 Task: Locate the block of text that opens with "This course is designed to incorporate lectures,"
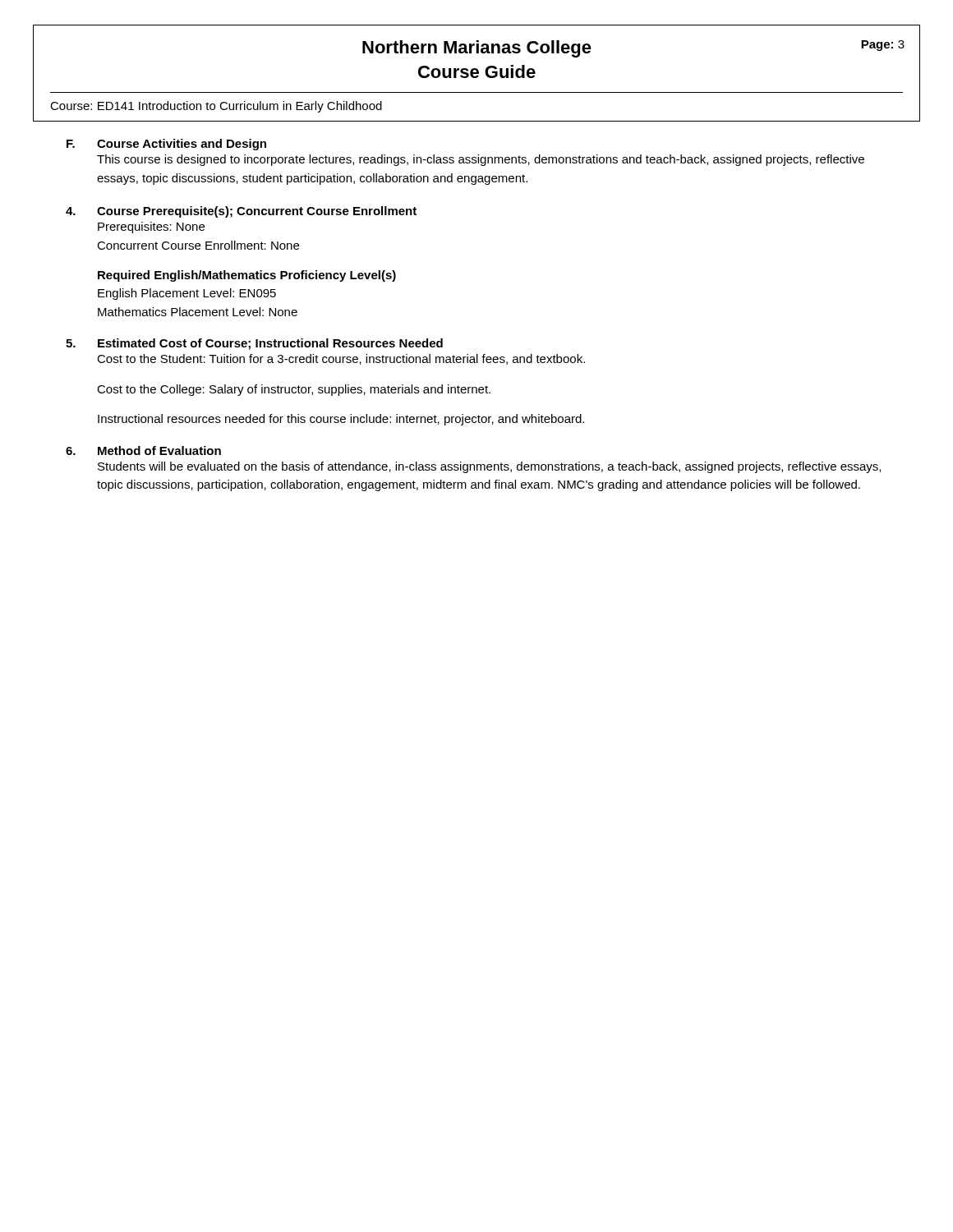[492, 169]
